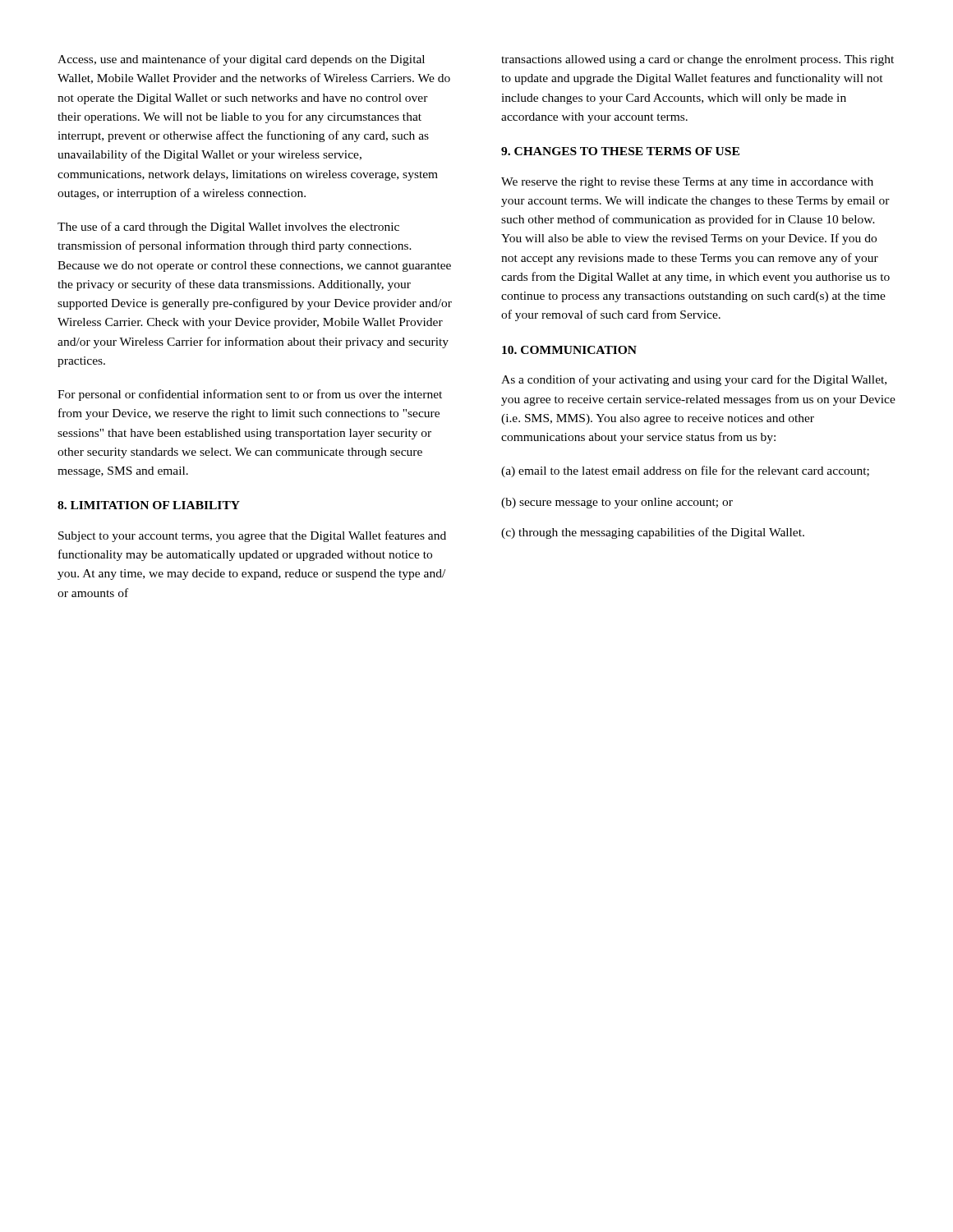The height and width of the screenshot is (1232, 953).
Task: Click on the text block starting "The use of a"
Action: [x=255, y=293]
